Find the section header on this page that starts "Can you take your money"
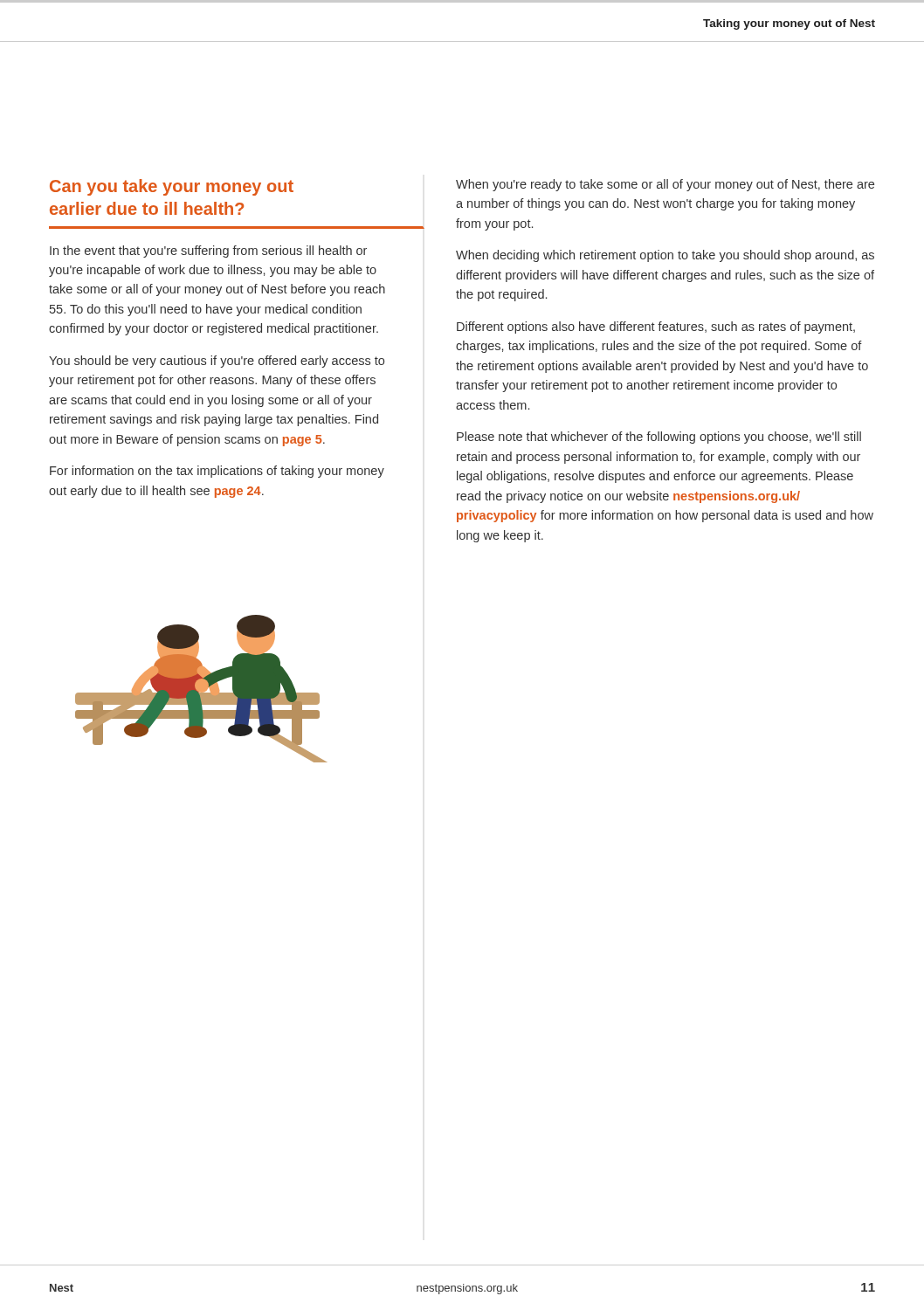 [x=171, y=197]
